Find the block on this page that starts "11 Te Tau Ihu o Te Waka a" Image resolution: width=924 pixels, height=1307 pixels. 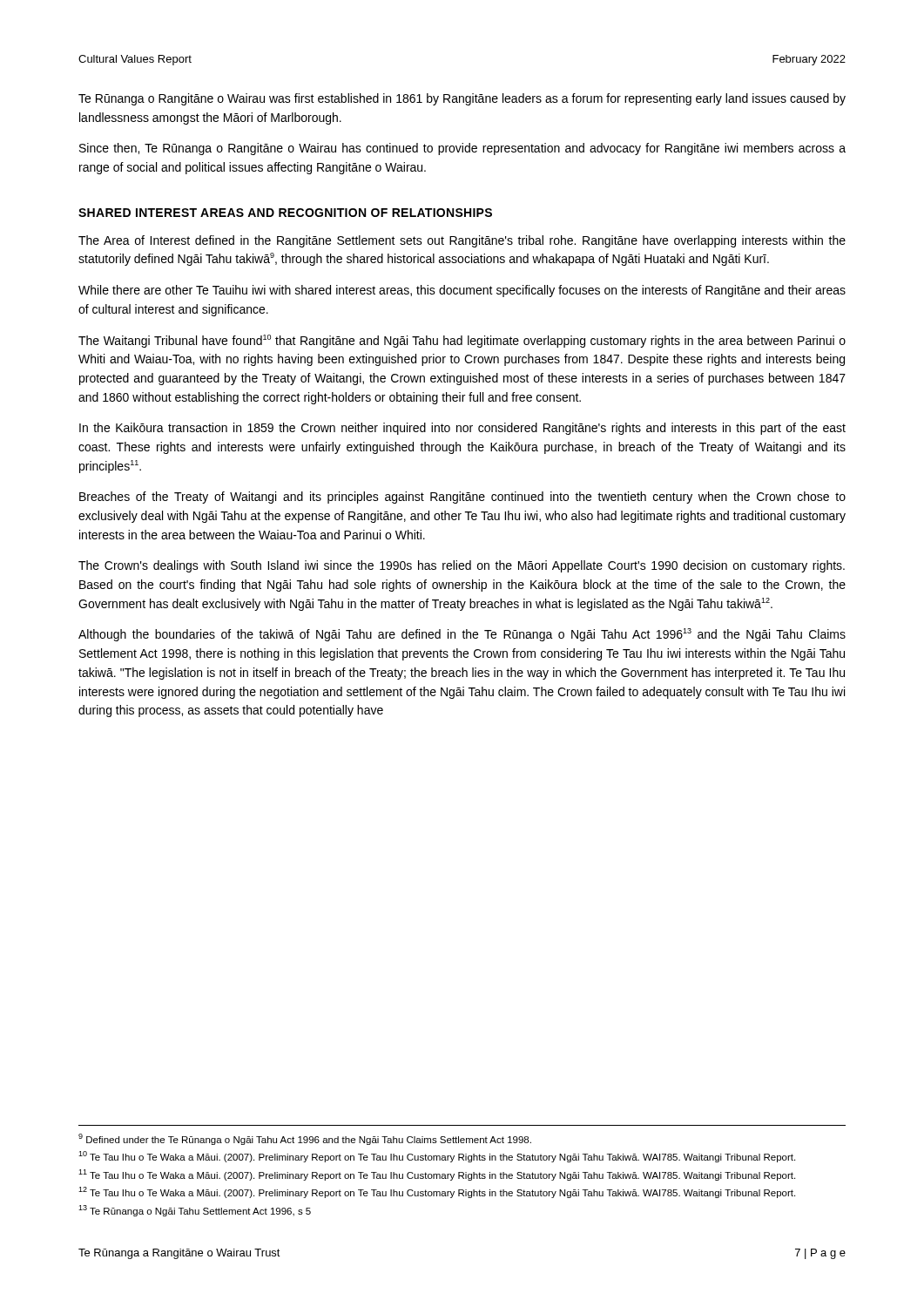pos(437,1174)
